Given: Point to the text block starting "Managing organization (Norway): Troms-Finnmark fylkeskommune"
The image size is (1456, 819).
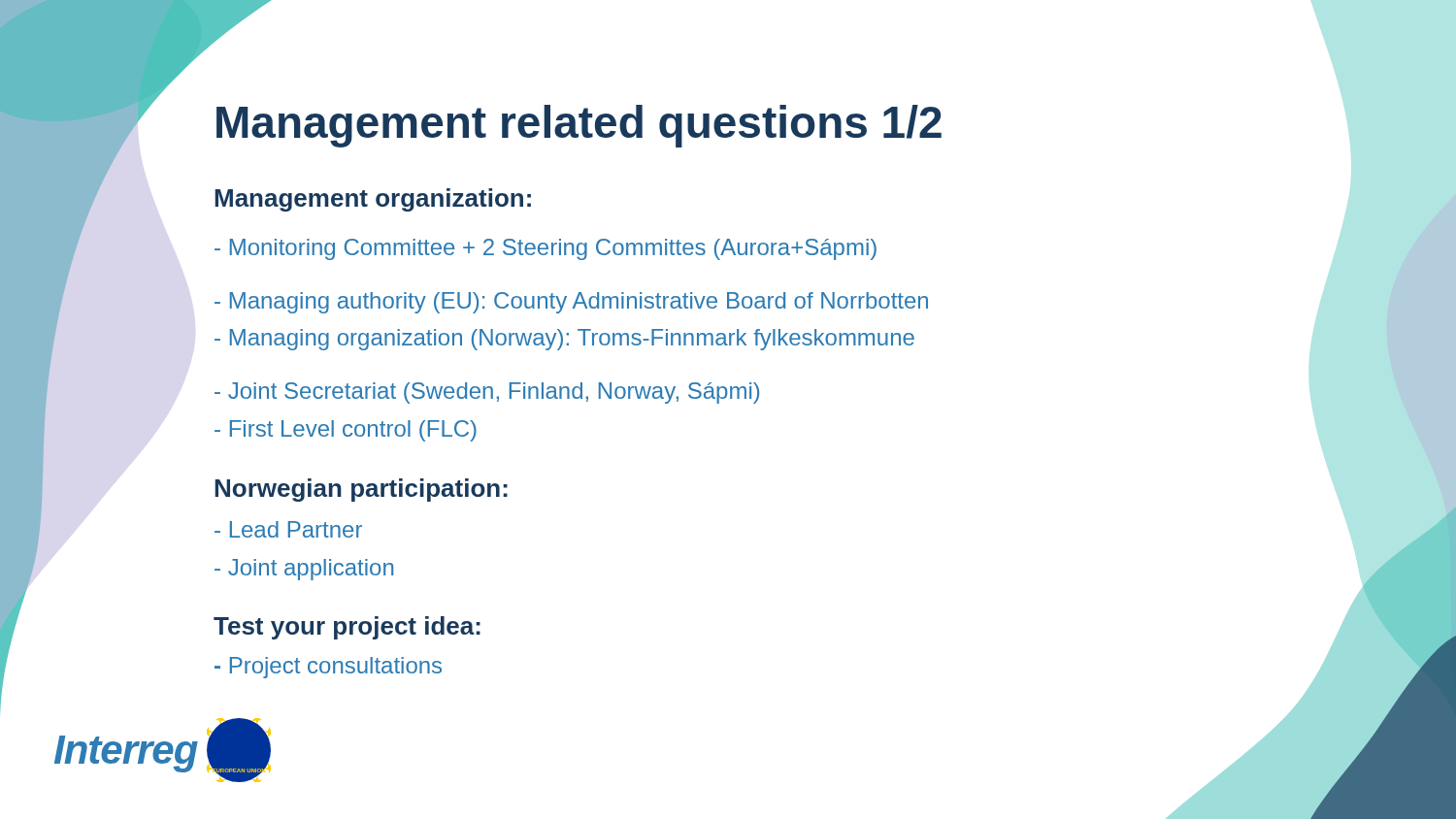Looking at the screenshot, I should point(564,338).
